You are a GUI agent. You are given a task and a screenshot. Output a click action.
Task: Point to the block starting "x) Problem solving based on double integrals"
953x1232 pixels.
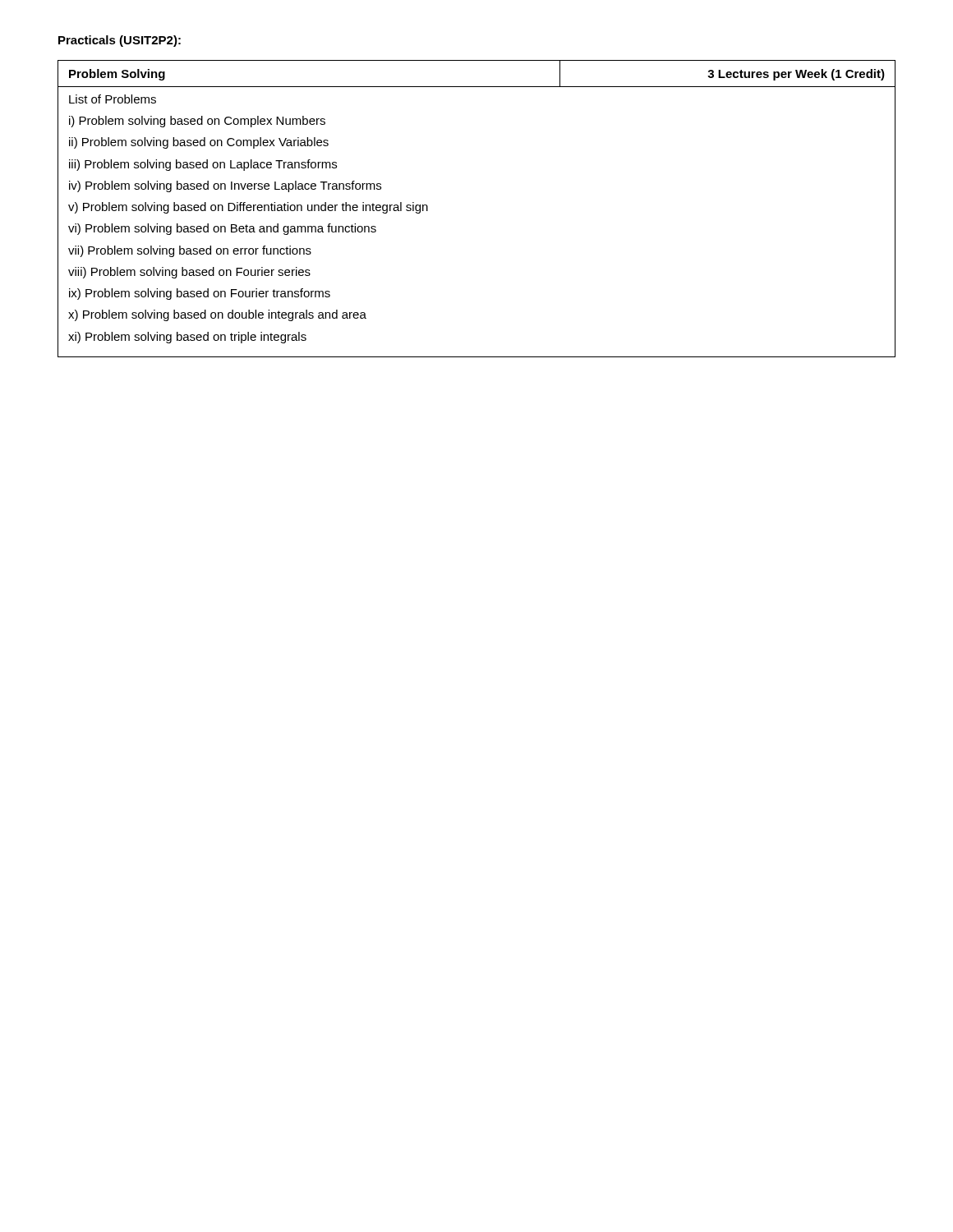coord(217,314)
